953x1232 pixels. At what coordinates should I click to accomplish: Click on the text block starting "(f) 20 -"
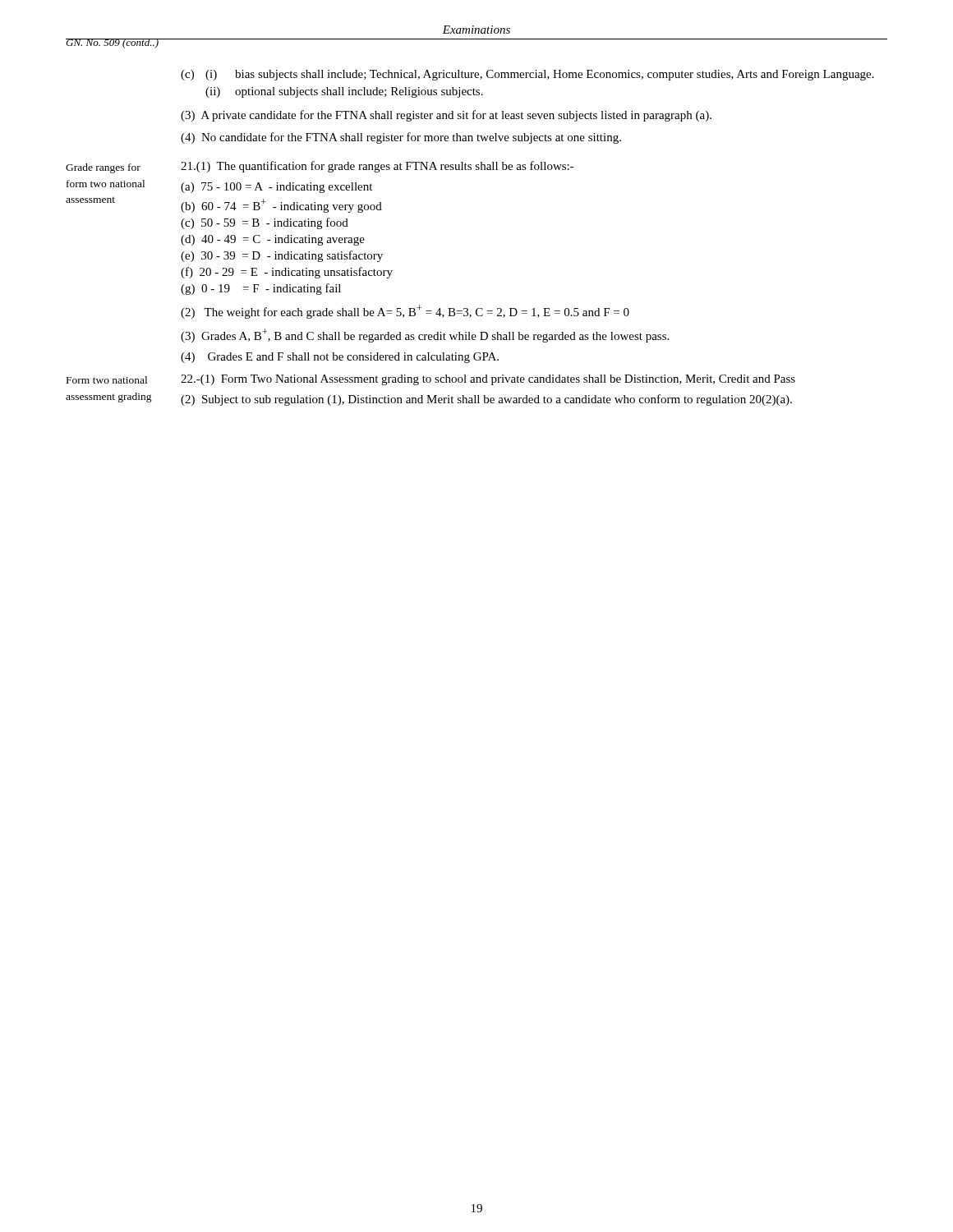click(287, 272)
